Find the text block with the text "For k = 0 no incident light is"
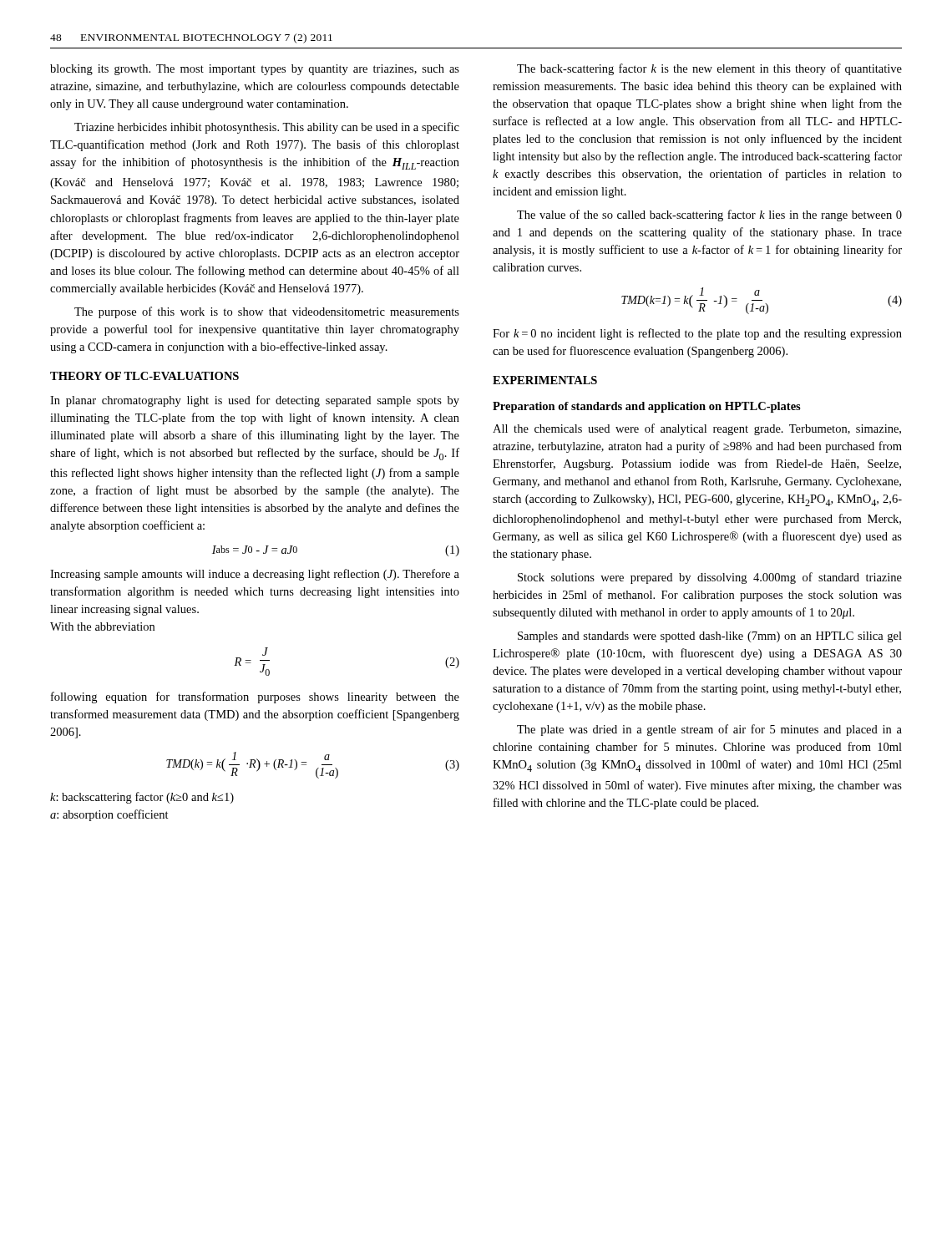Viewport: 952px width, 1253px height. click(x=697, y=342)
